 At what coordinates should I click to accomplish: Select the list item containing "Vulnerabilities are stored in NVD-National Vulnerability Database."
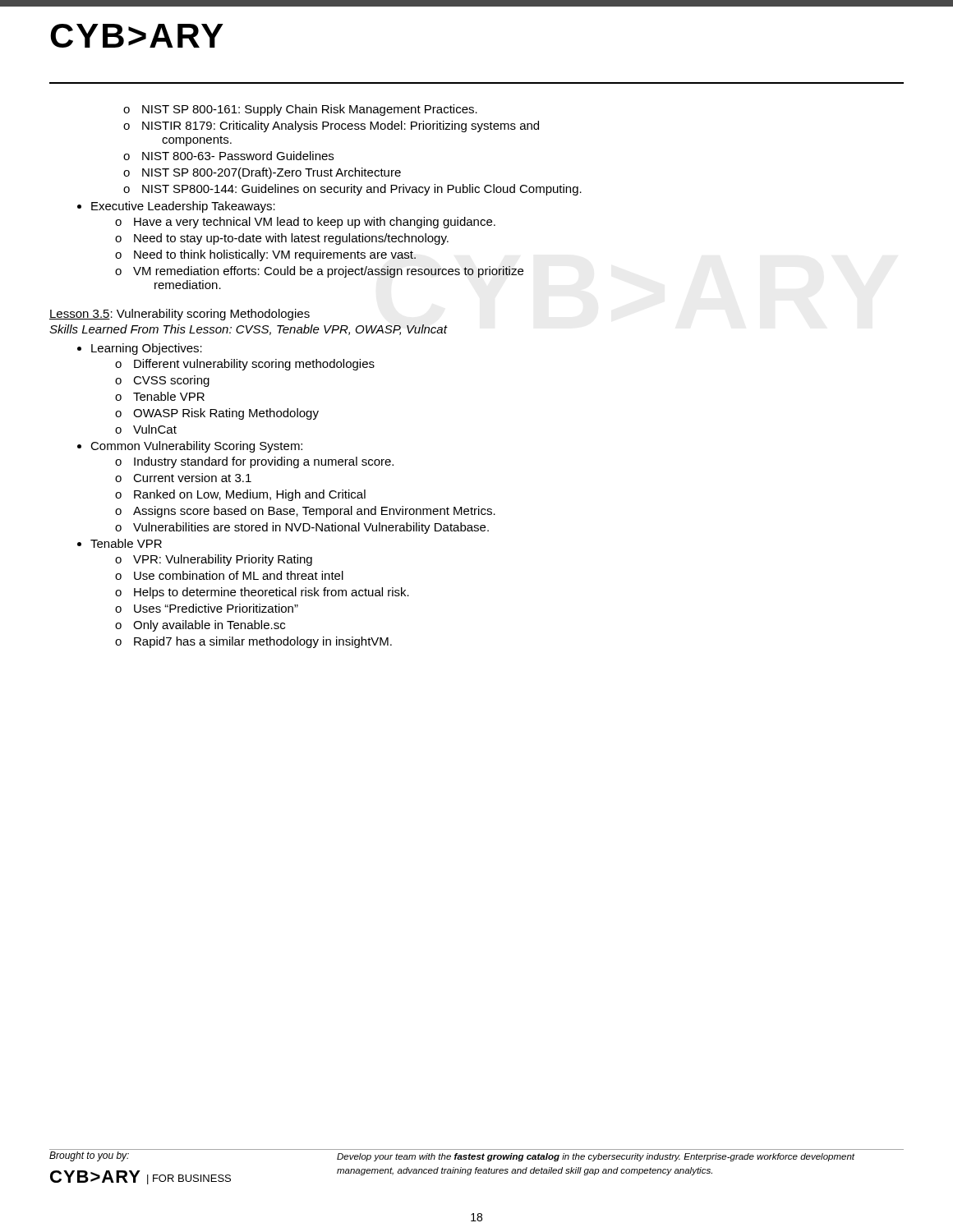coord(311,527)
